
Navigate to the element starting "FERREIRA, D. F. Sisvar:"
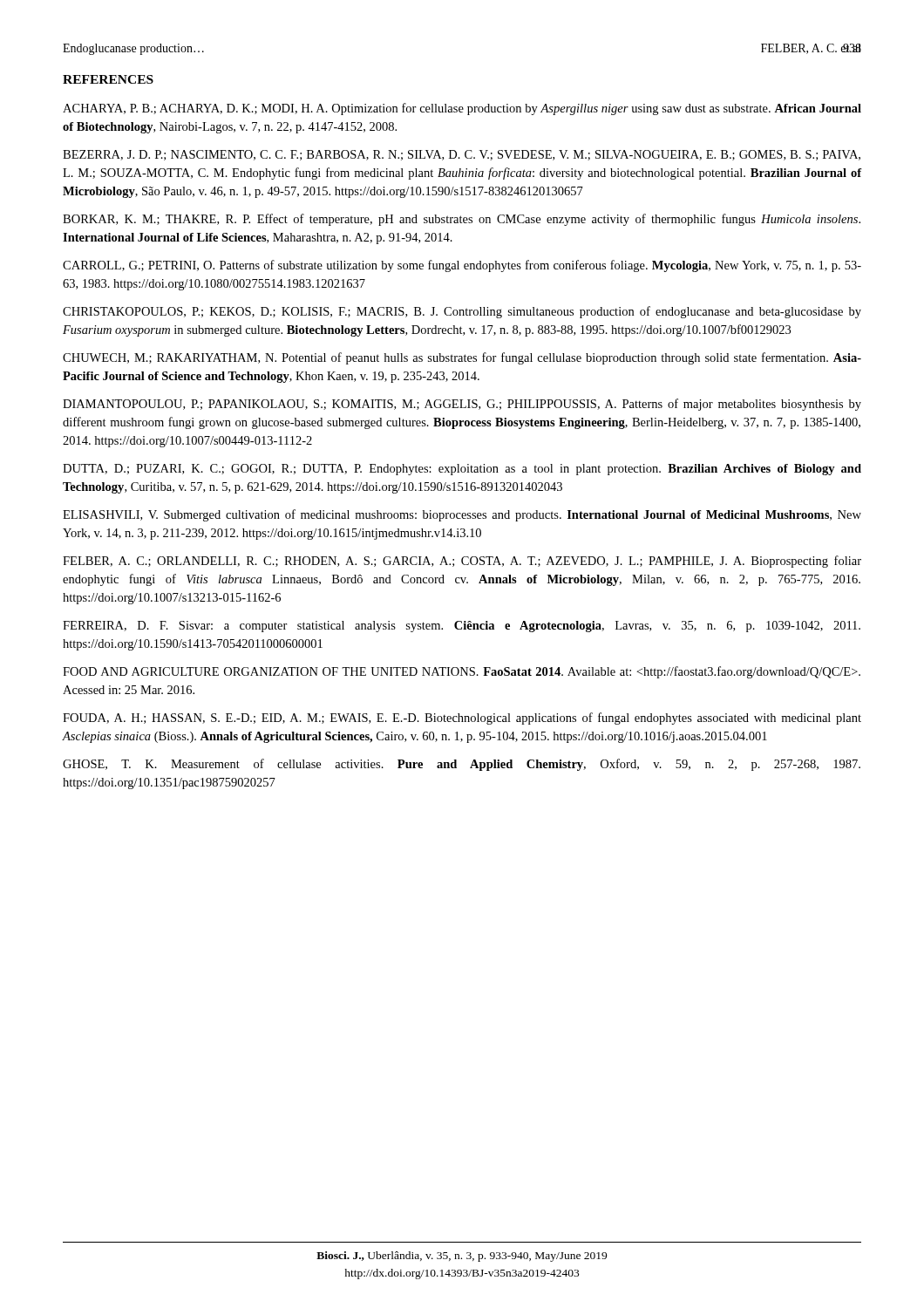(462, 635)
